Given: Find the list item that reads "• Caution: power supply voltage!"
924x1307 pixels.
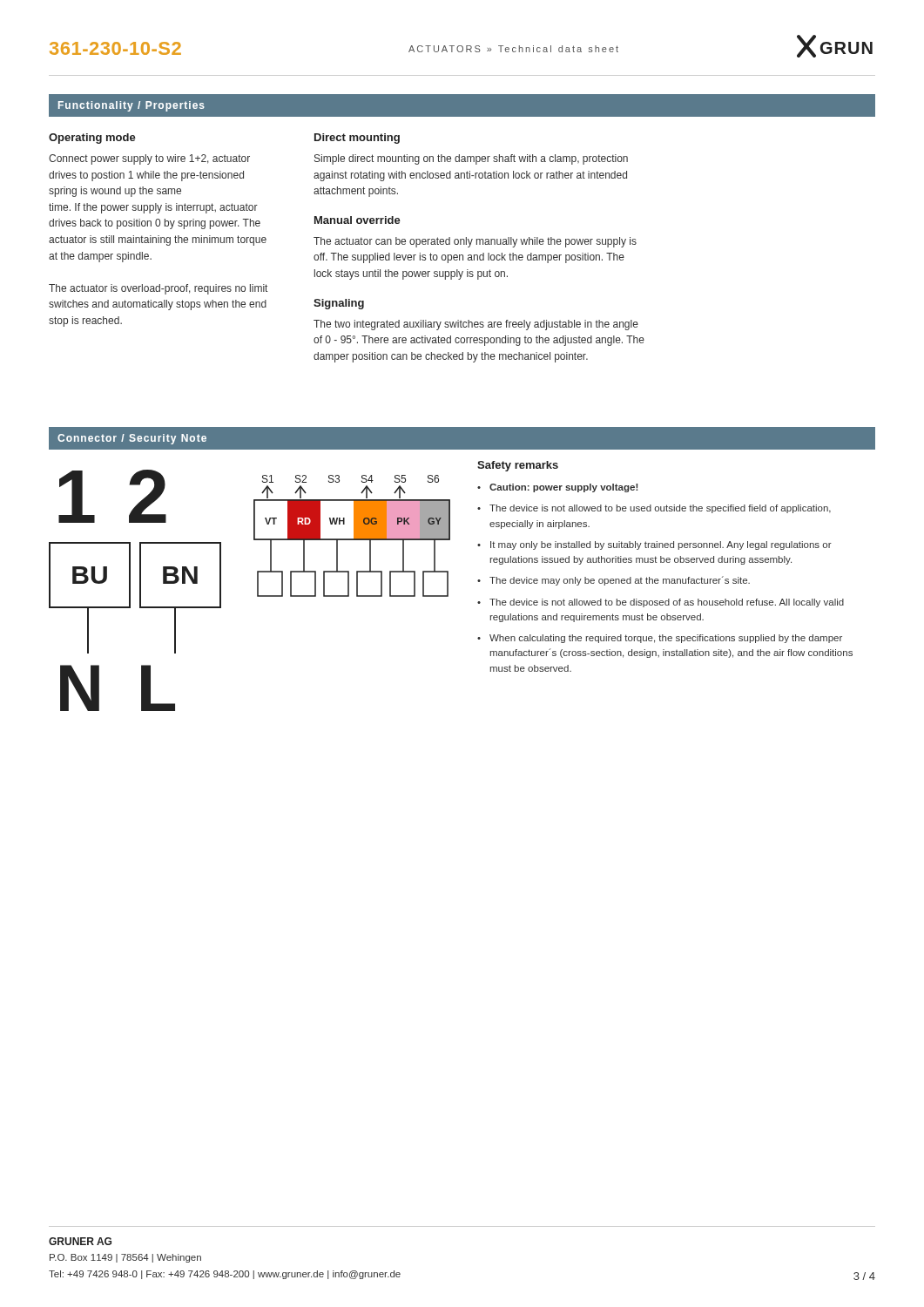Looking at the screenshot, I should point(558,488).
